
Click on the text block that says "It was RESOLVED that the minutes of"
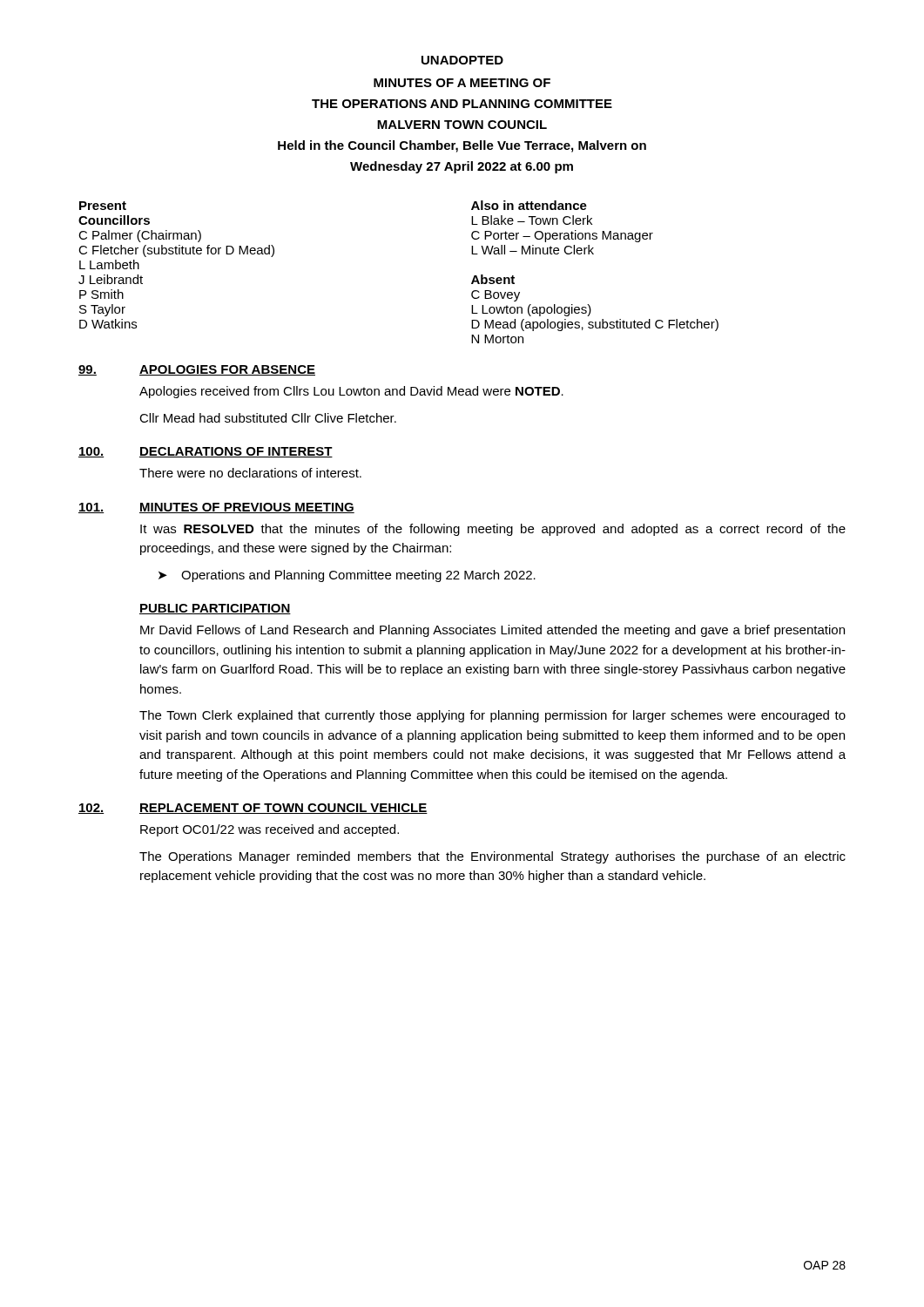click(x=492, y=538)
